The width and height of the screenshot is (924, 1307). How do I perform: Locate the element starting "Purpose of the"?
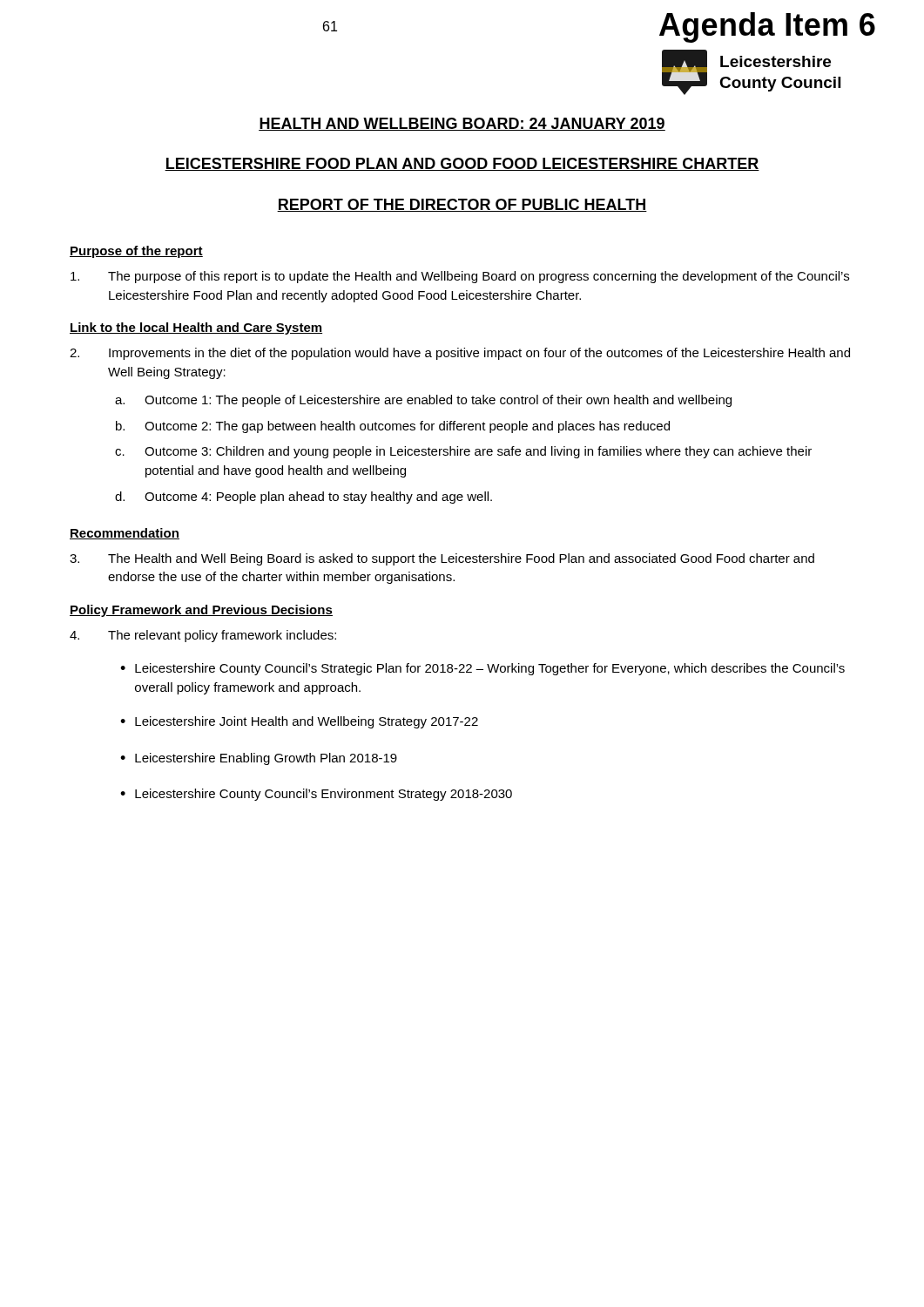tap(136, 250)
